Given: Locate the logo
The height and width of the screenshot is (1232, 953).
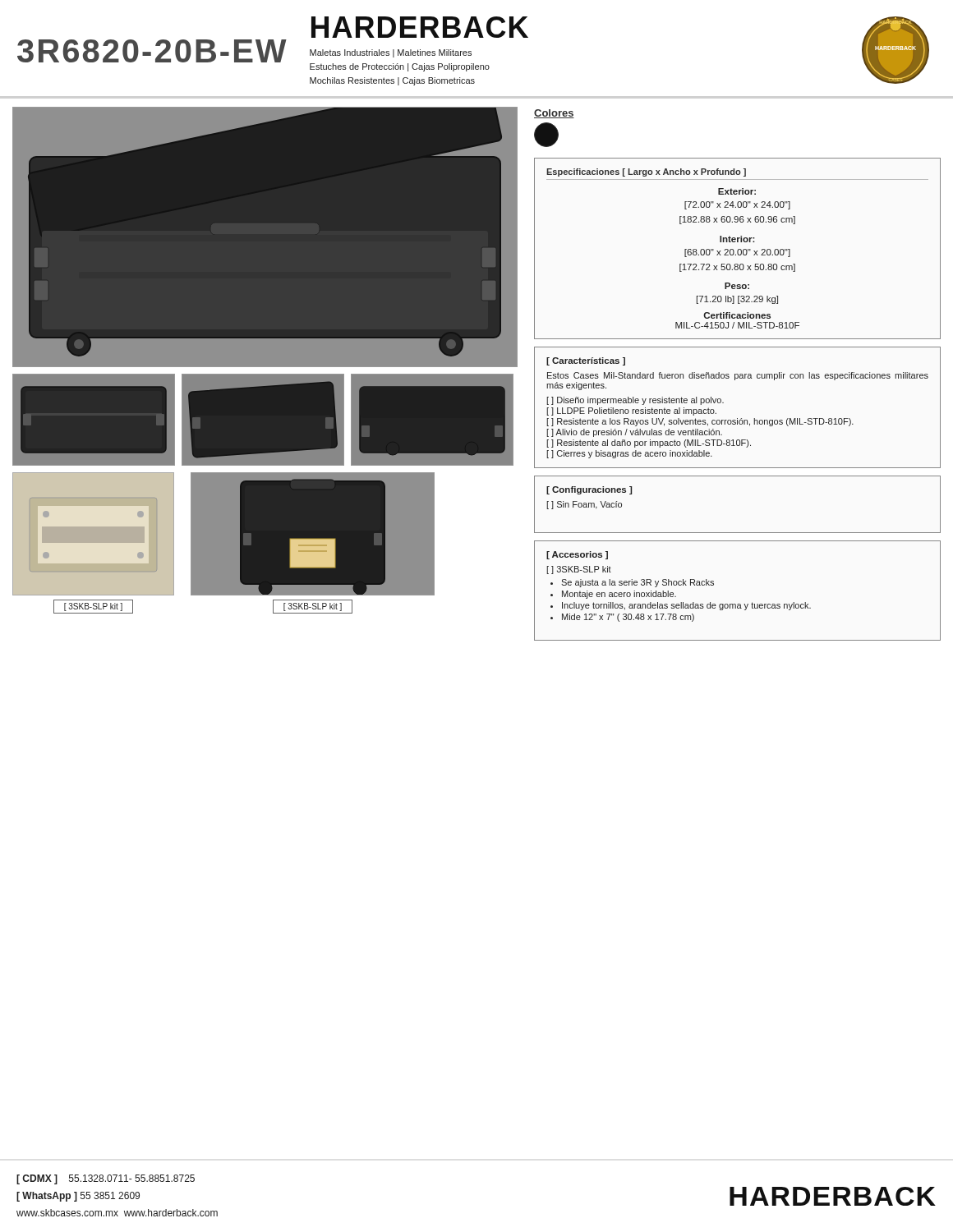Looking at the screenshot, I should tap(896, 51).
